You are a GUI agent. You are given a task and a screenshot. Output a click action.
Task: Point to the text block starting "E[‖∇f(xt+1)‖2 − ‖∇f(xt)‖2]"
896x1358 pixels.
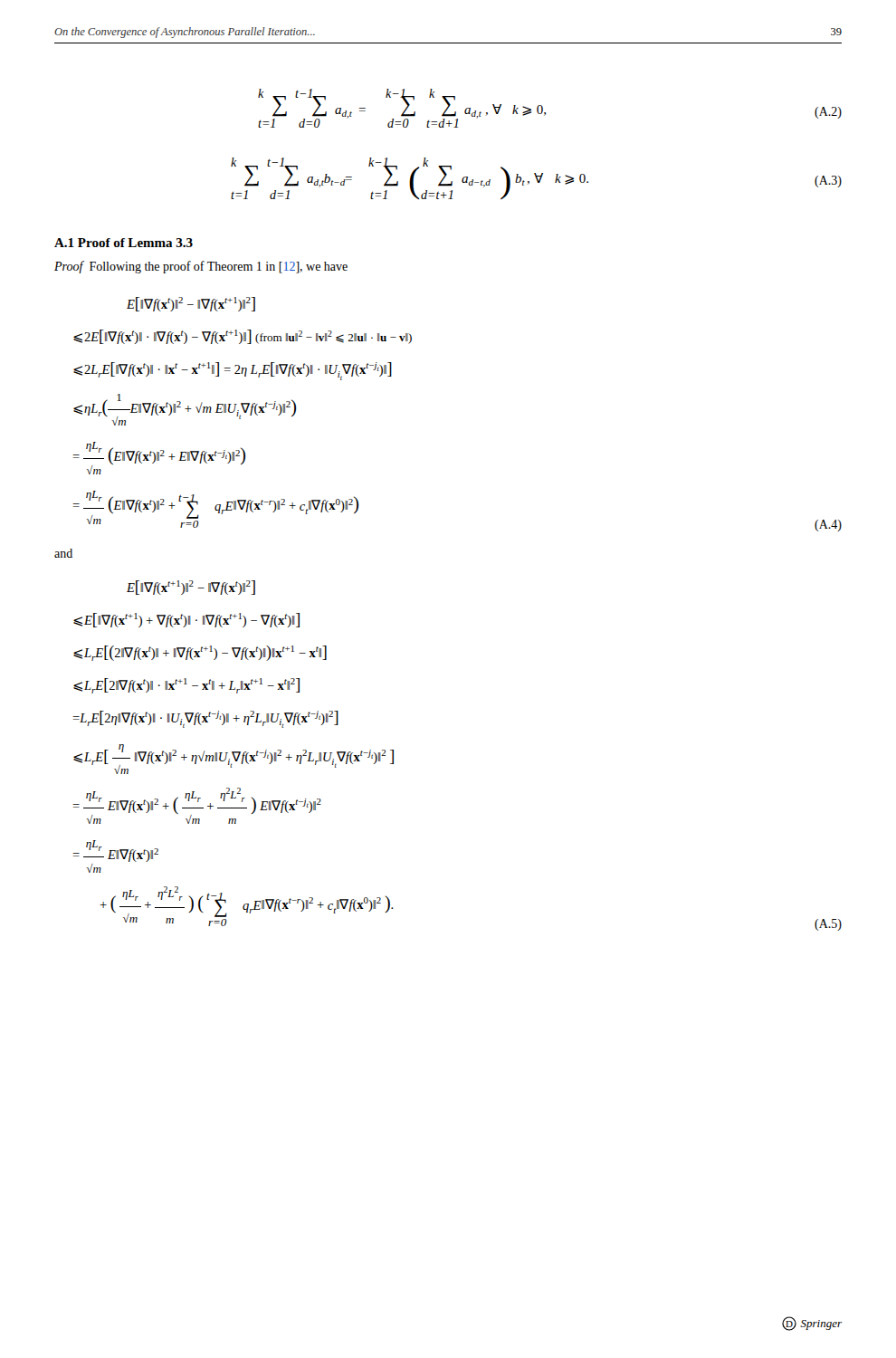click(191, 588)
